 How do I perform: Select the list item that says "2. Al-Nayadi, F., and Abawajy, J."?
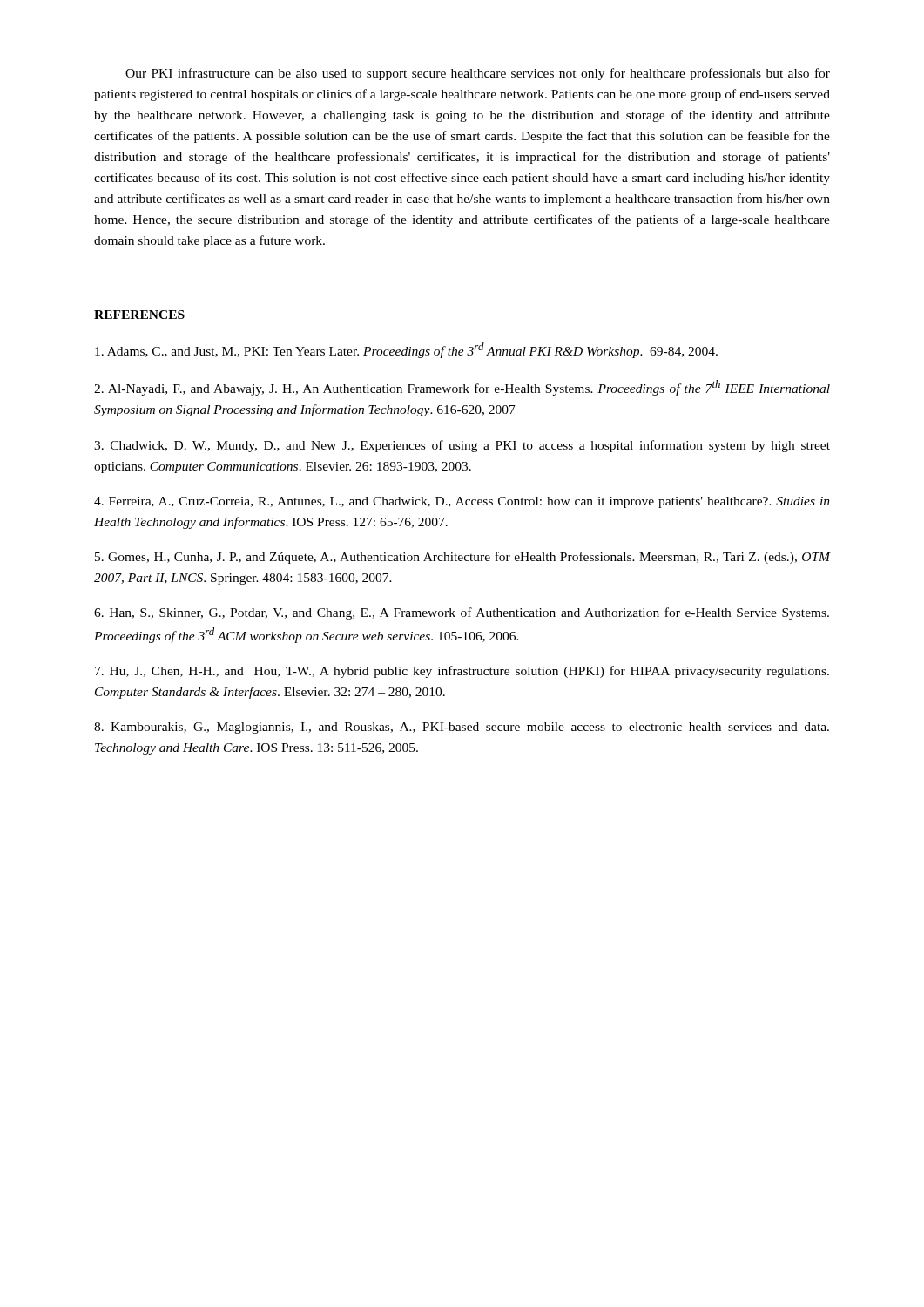coord(462,397)
